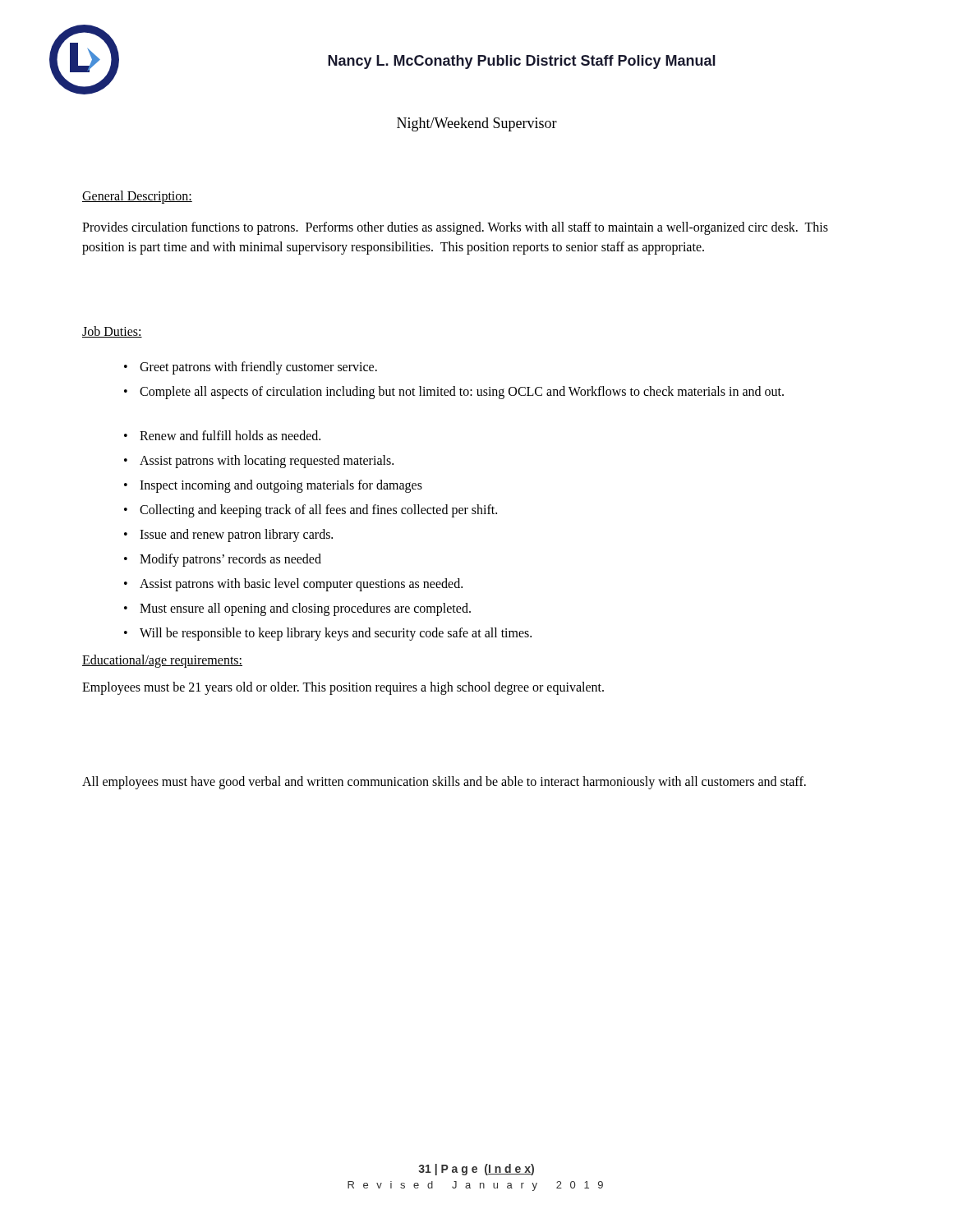Click the logo
This screenshot has height=1232, width=953.
[x=86, y=61]
